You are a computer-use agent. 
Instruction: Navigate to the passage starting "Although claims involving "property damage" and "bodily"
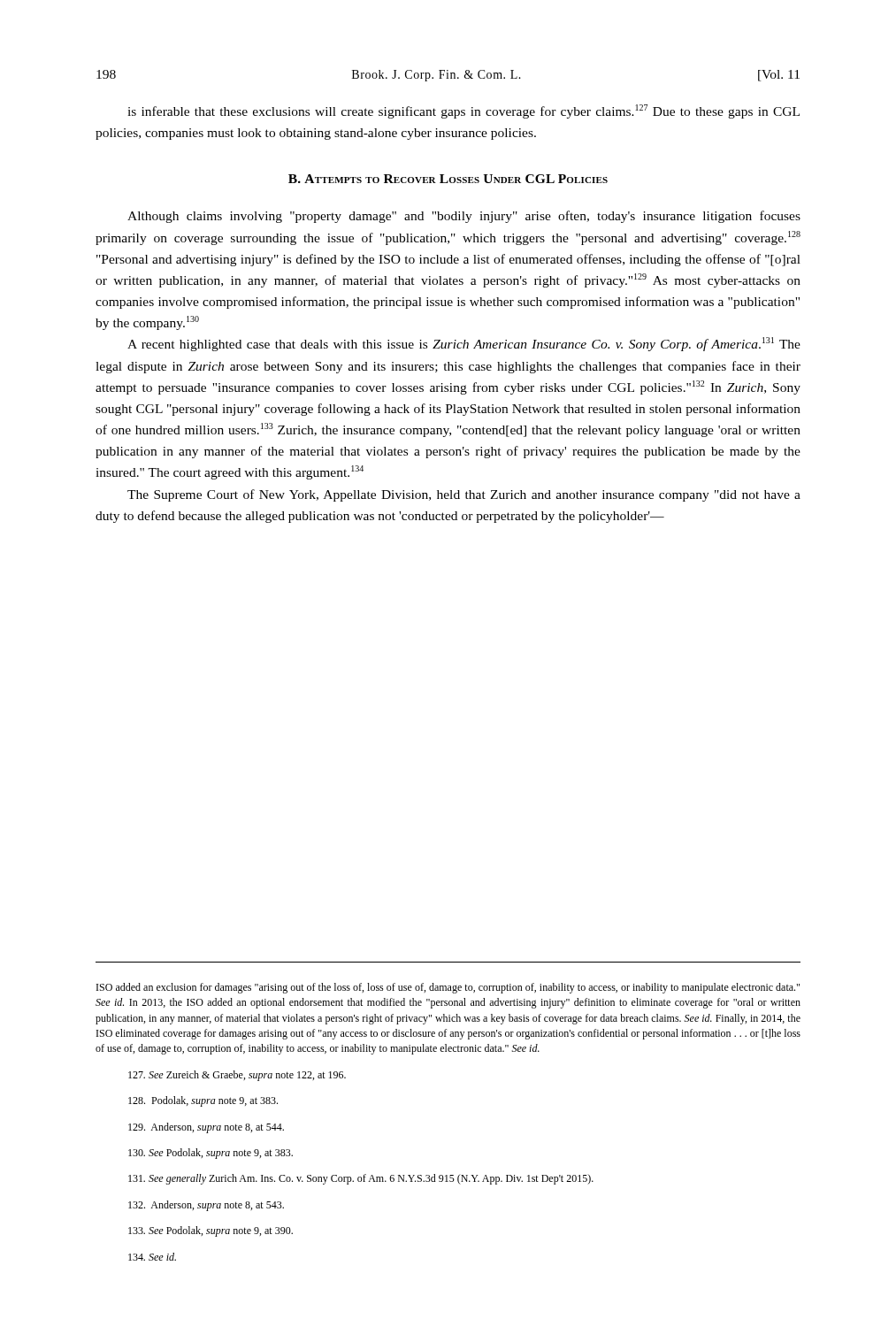click(448, 270)
